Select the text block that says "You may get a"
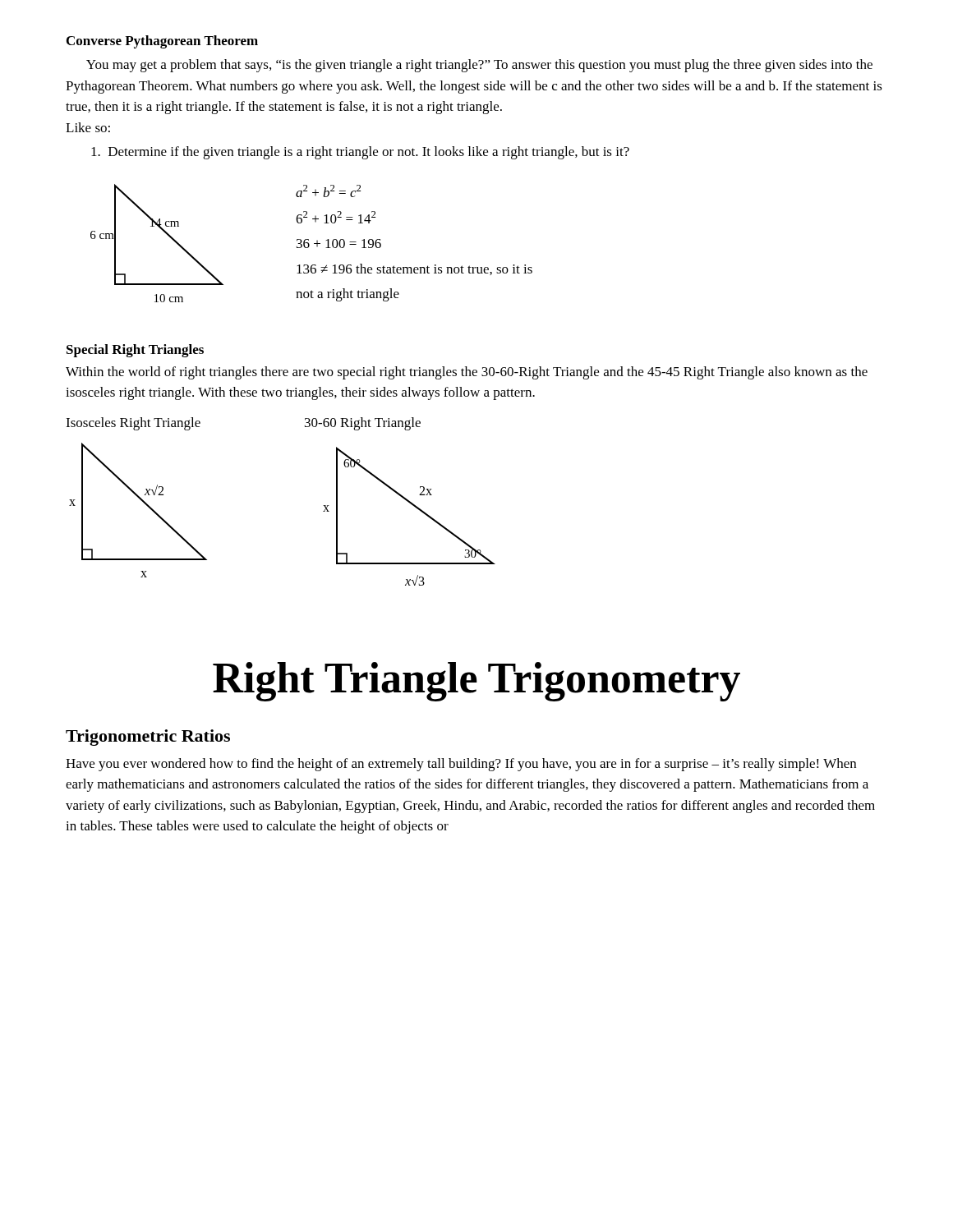953x1232 pixels. [474, 96]
